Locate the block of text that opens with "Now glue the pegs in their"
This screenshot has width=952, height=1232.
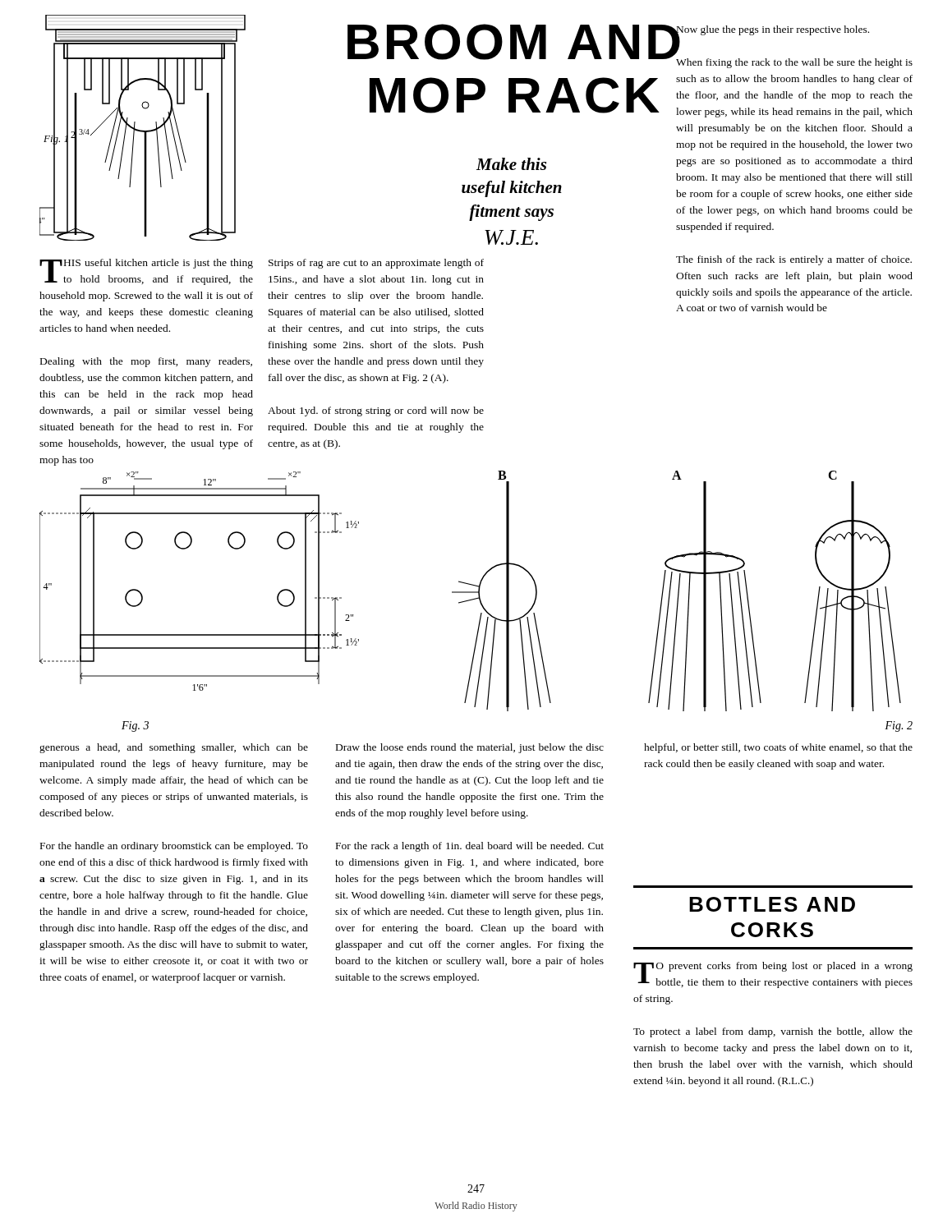[794, 169]
